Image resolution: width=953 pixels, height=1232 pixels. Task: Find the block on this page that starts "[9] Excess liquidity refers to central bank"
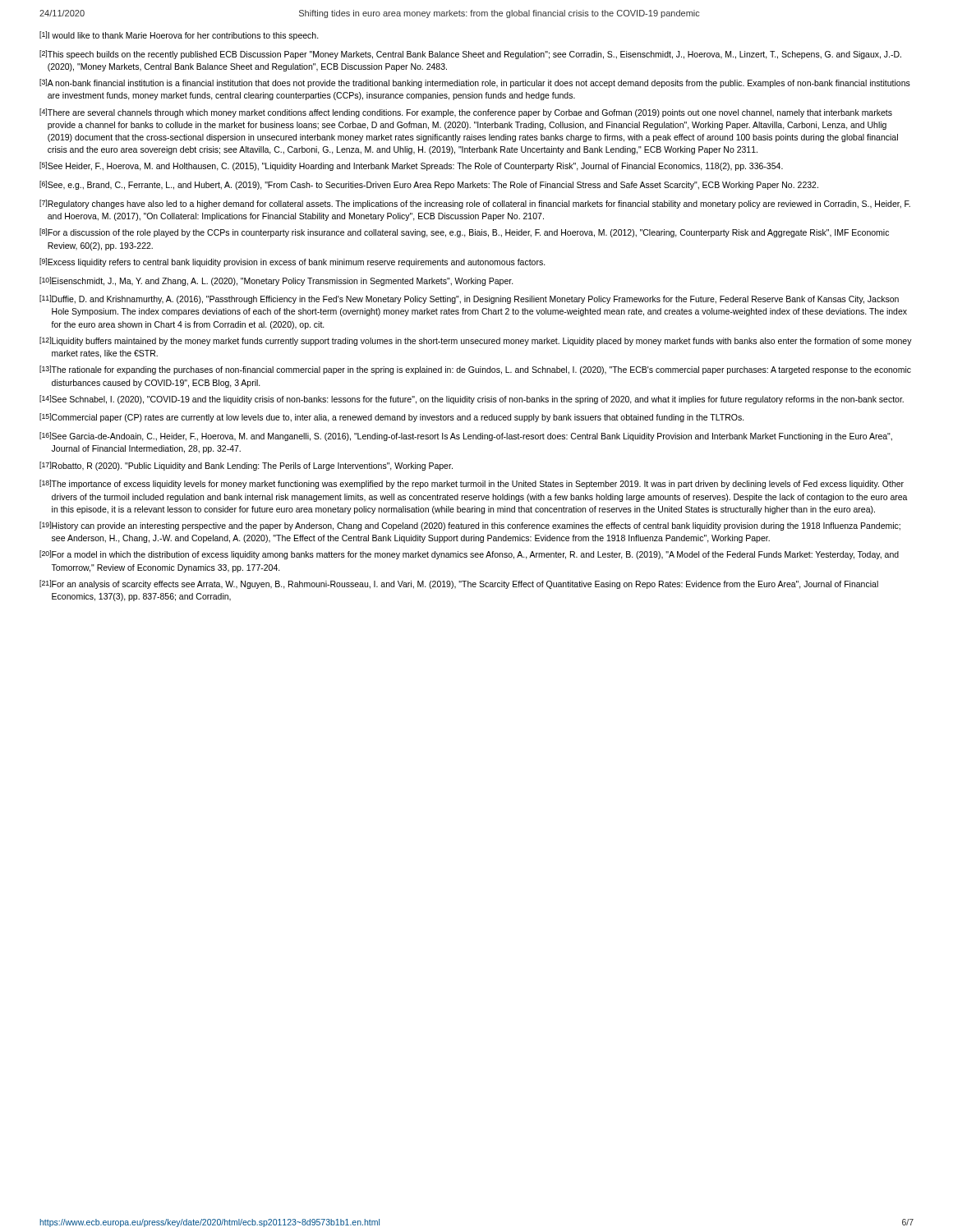[x=476, y=263]
